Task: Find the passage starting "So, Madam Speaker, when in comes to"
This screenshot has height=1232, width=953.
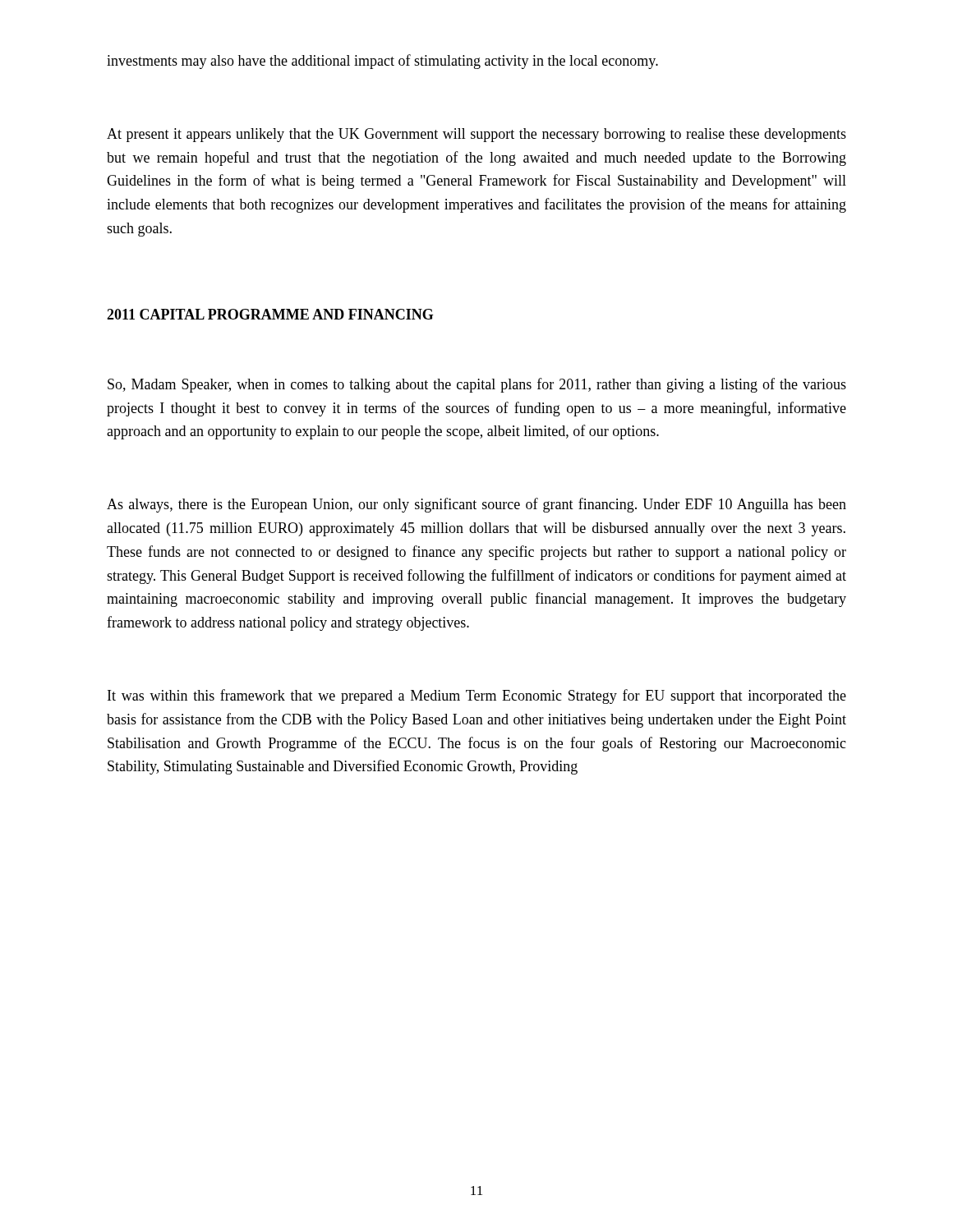Action: point(476,408)
